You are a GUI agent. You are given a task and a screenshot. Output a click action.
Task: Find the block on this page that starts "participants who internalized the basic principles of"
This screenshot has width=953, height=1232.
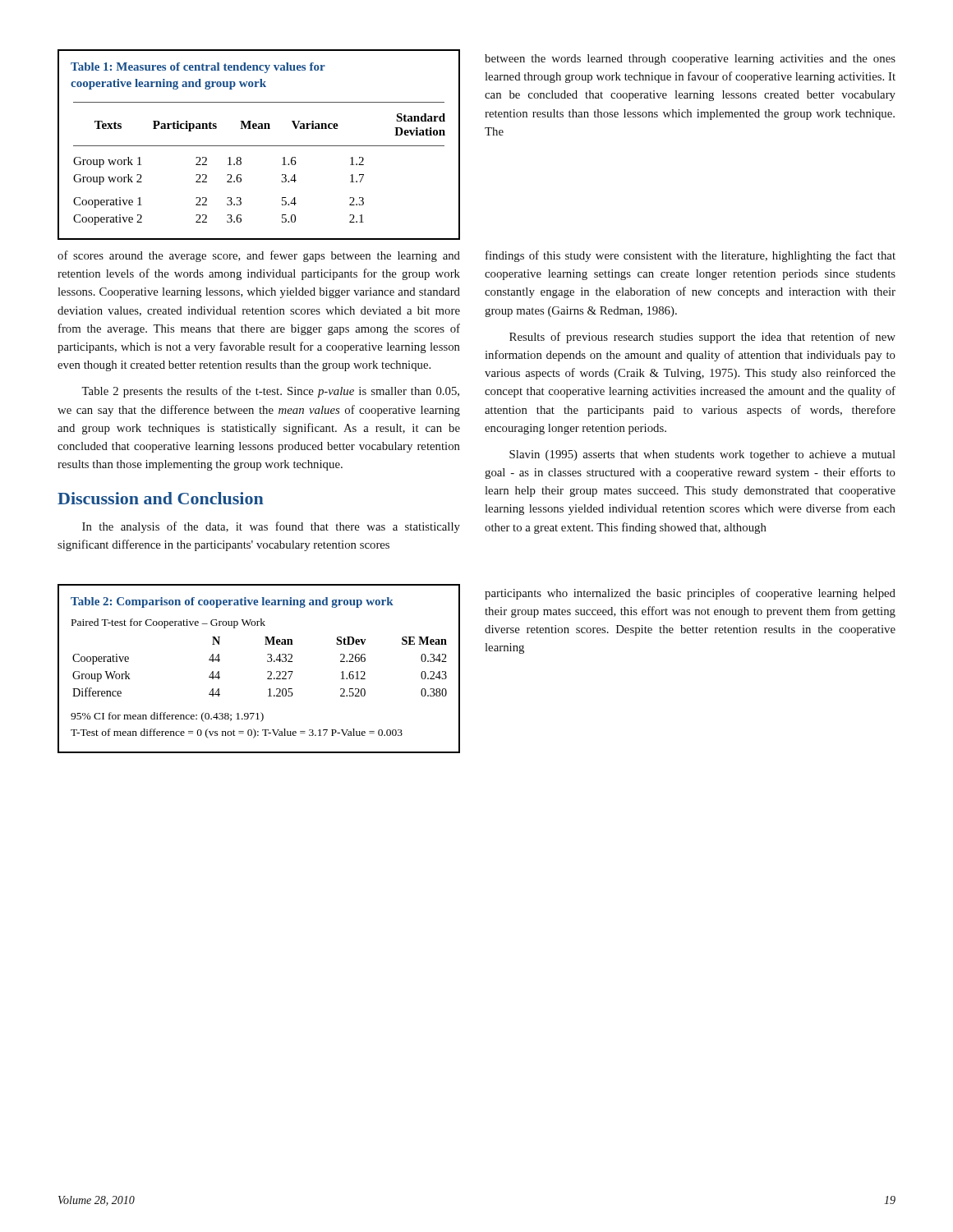point(690,620)
